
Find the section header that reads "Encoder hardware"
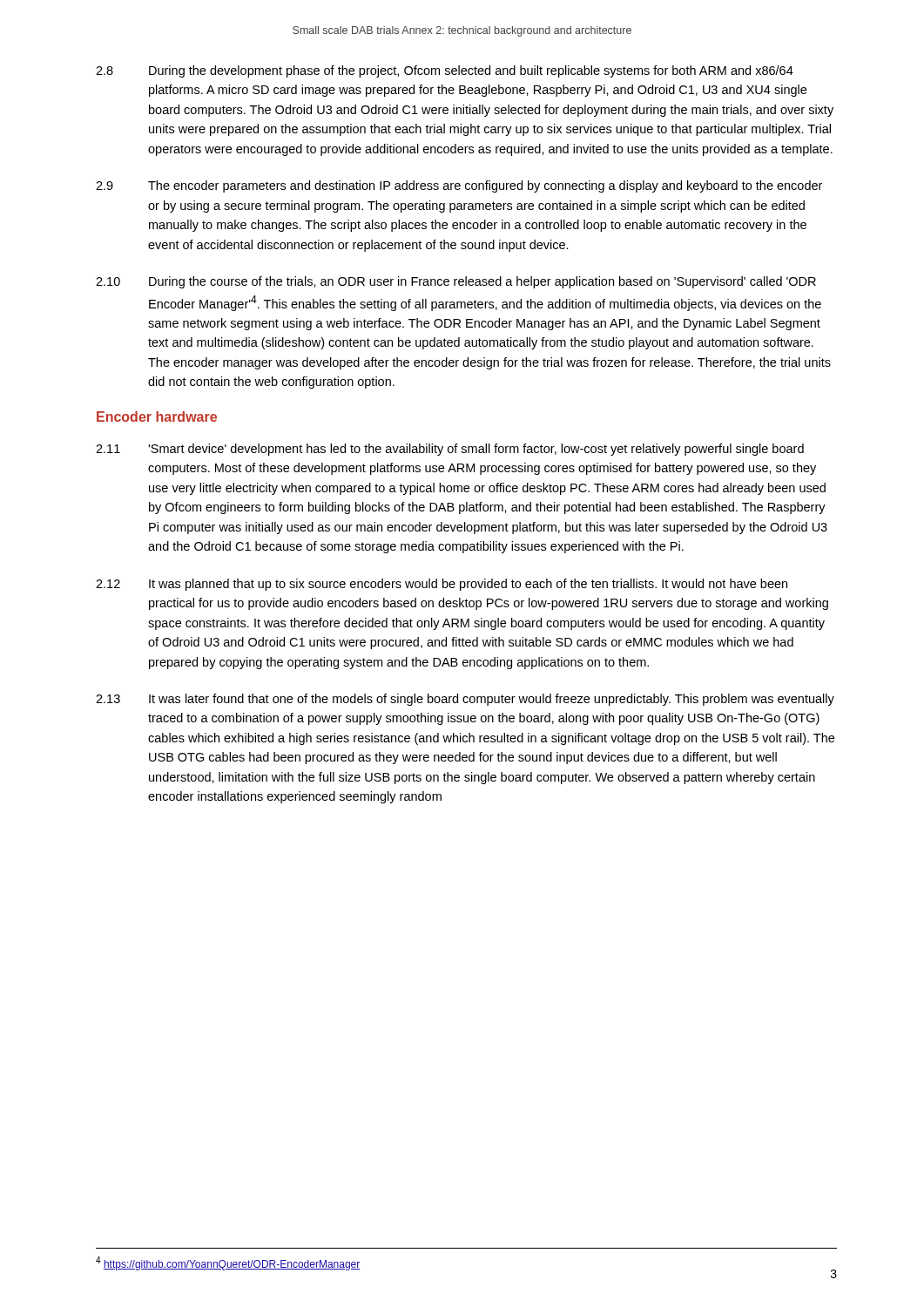(157, 417)
